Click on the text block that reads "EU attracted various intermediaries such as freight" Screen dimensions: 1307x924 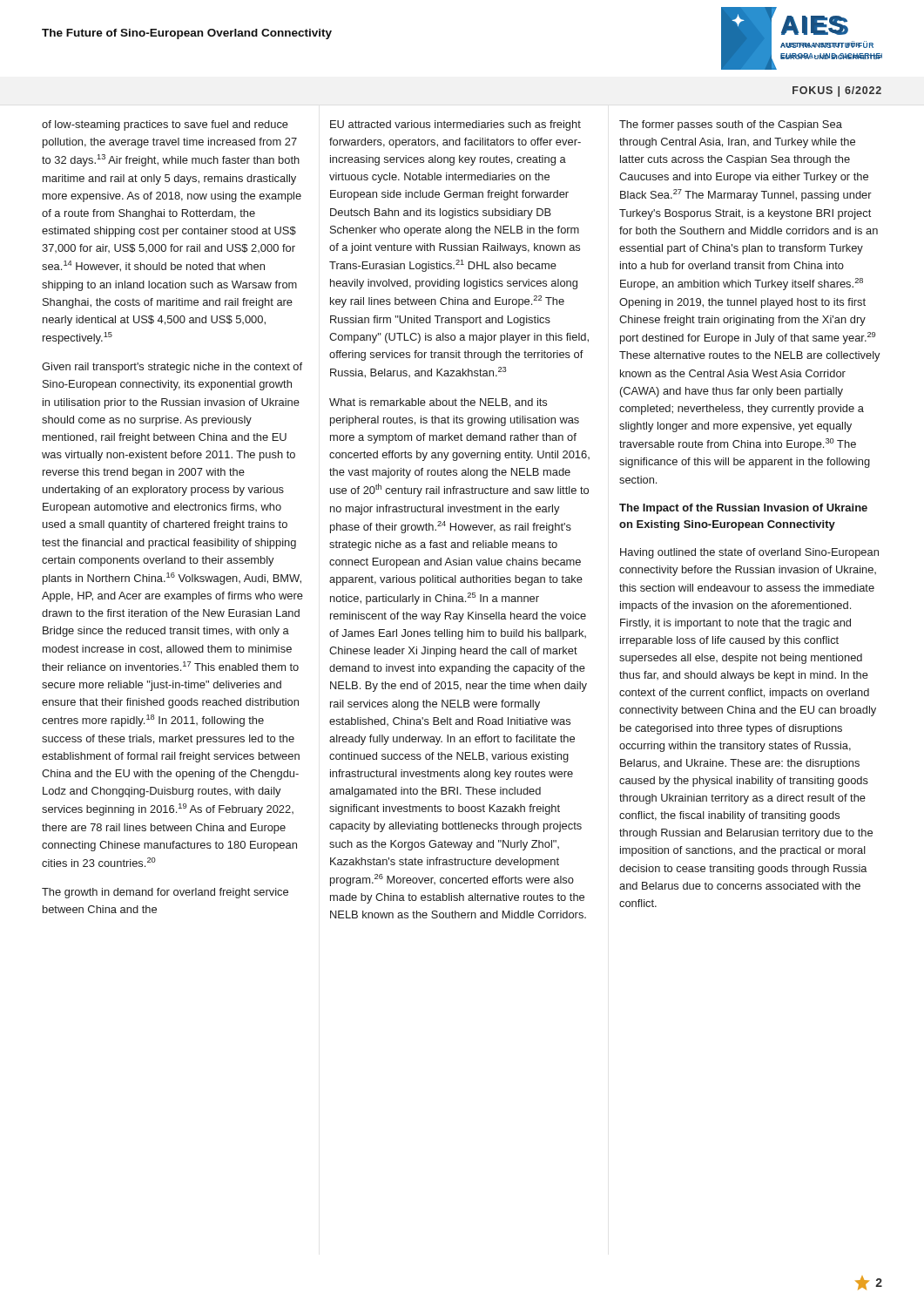point(460,249)
